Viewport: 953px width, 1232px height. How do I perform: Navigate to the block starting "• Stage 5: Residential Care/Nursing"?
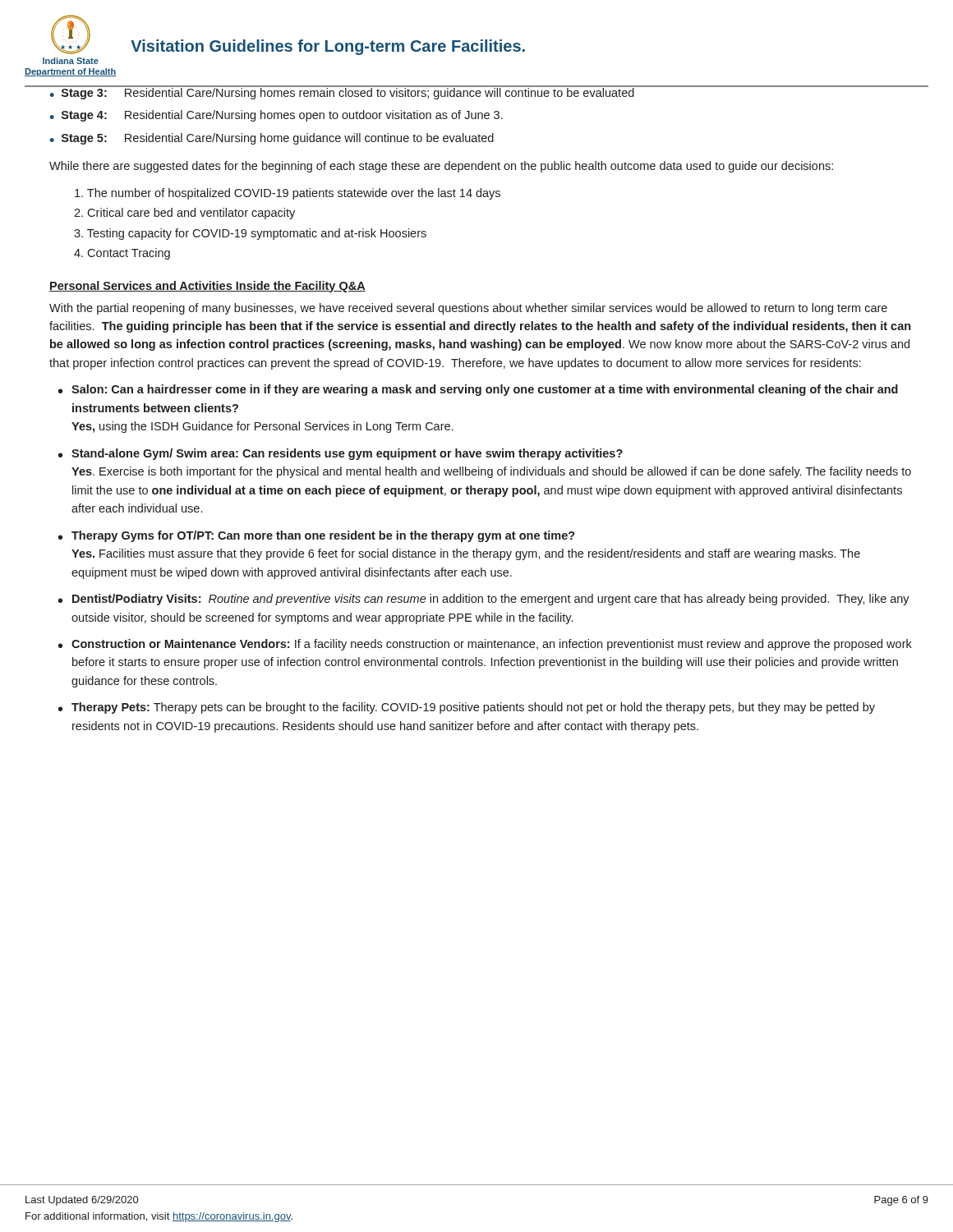[x=272, y=141]
